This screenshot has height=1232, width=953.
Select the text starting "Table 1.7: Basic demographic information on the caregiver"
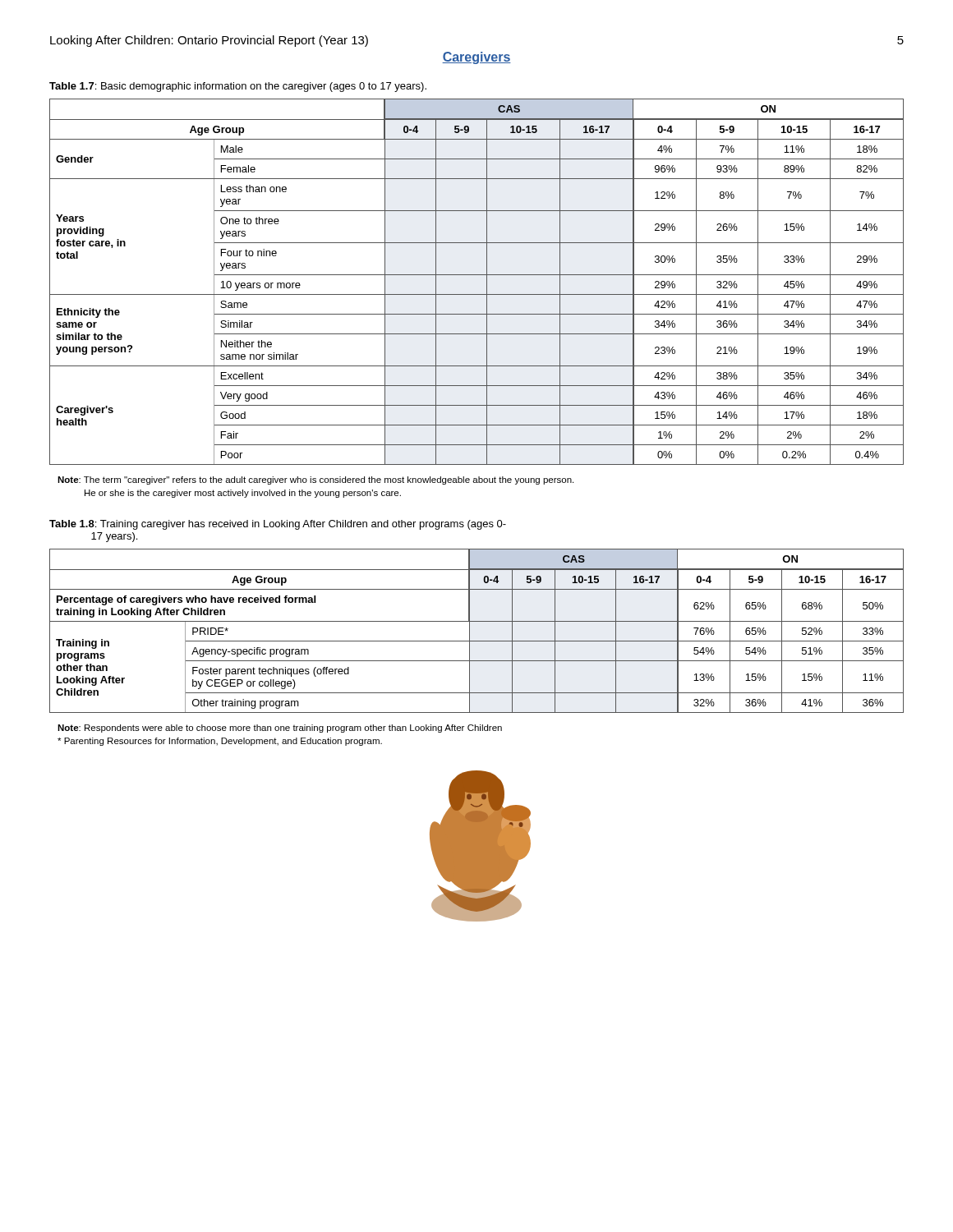click(x=238, y=86)
